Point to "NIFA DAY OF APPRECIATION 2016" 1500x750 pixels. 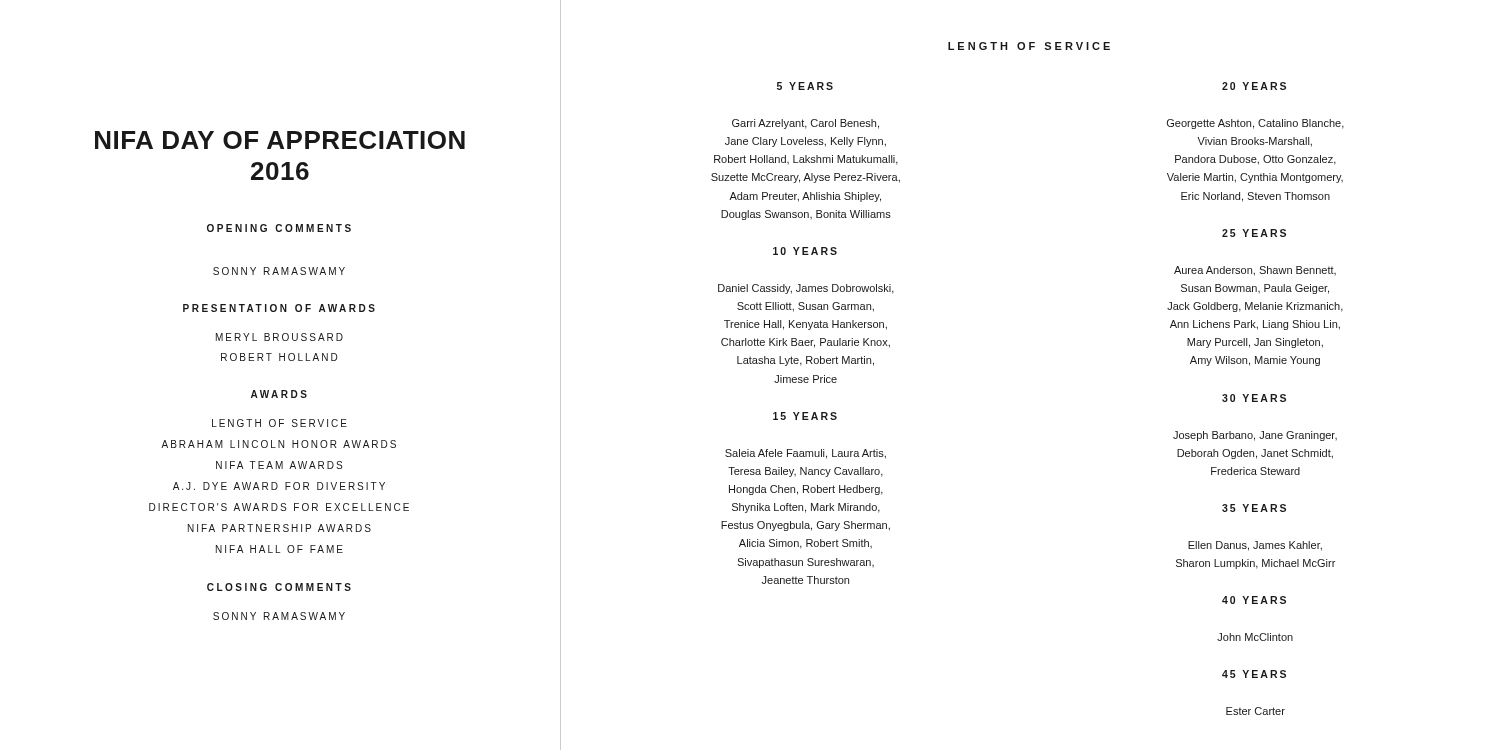(x=280, y=155)
